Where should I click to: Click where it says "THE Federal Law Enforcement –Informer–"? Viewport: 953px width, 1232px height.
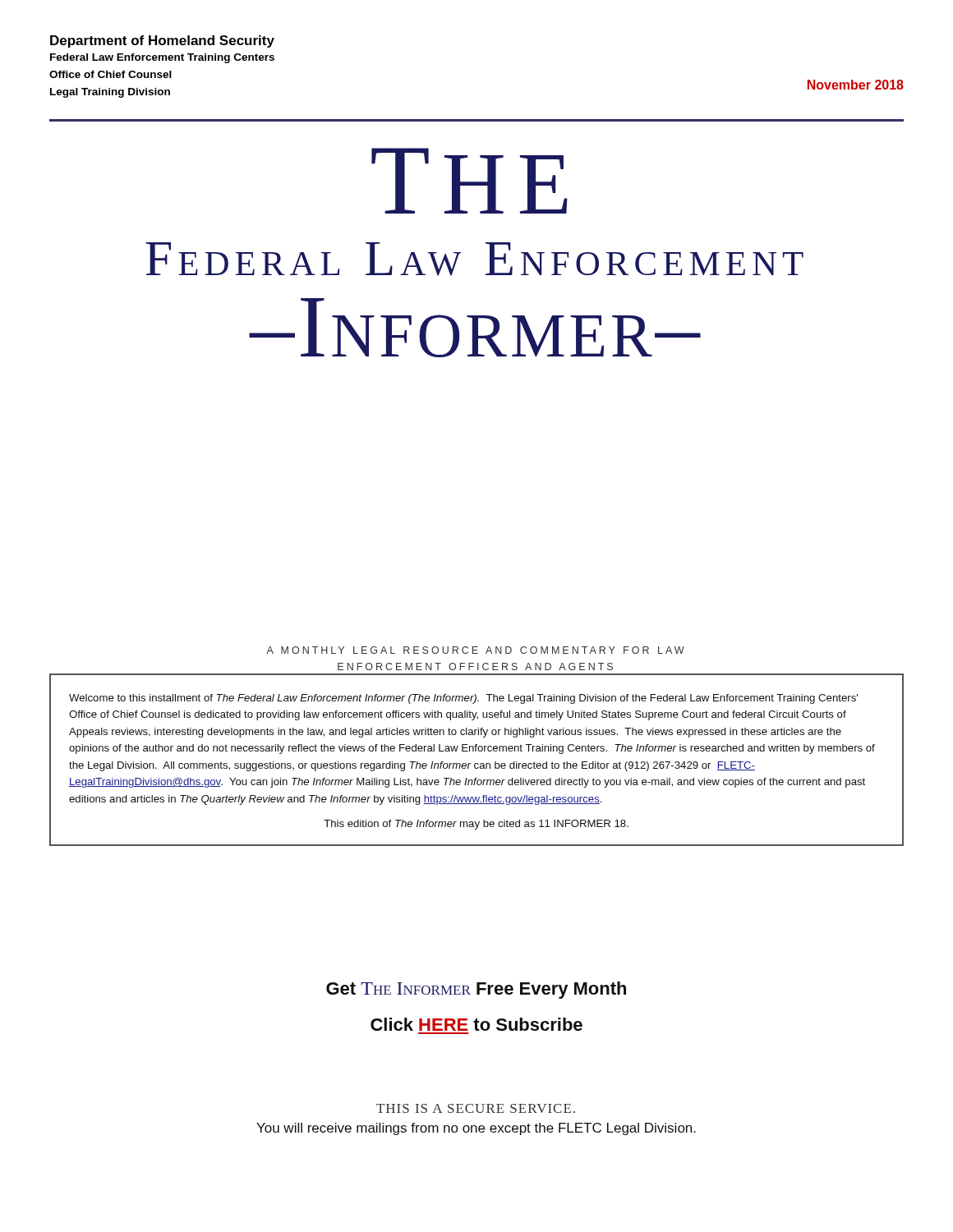pyautogui.click(x=476, y=251)
